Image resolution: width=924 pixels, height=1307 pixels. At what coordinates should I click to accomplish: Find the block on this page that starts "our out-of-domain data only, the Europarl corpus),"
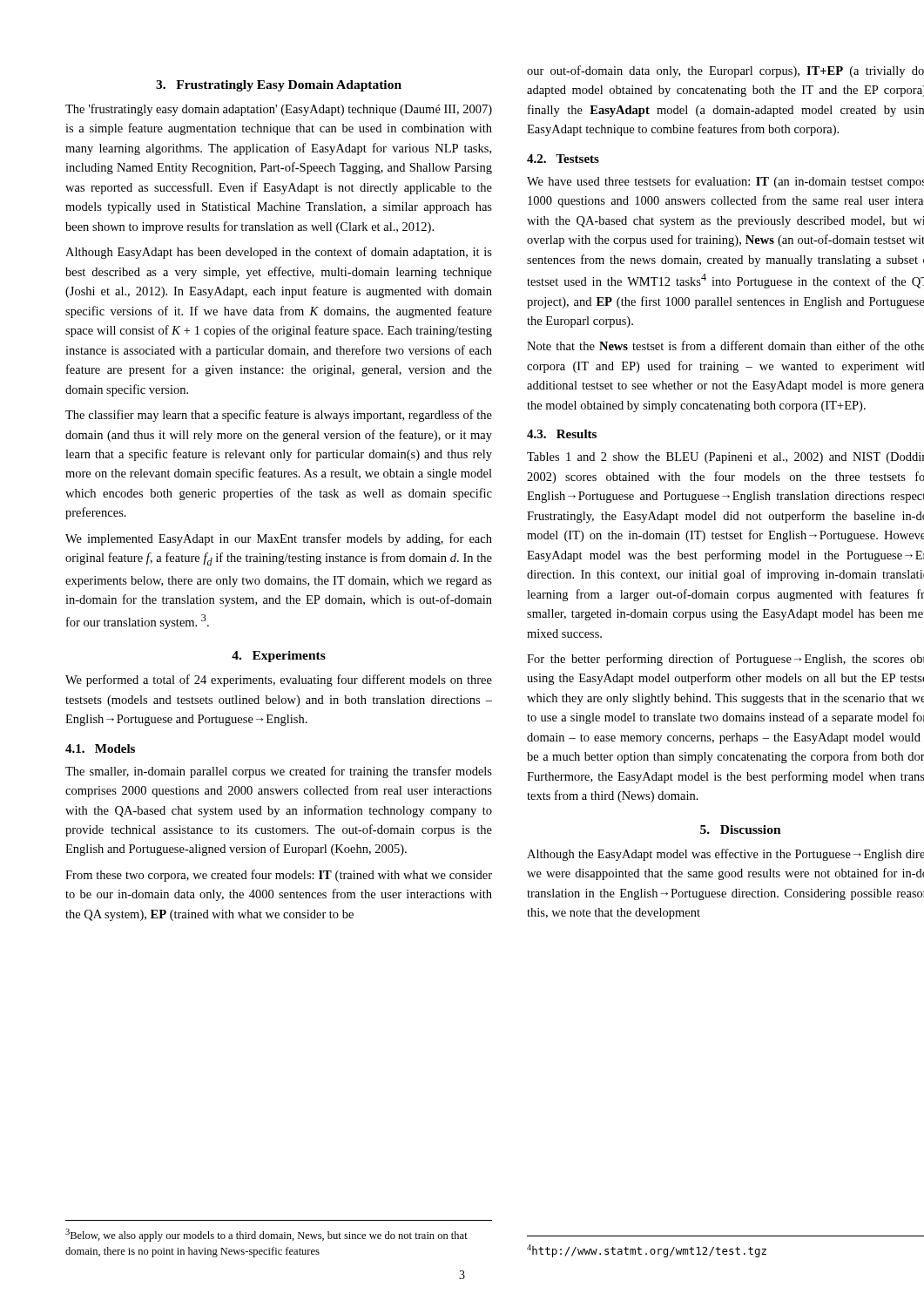[725, 100]
